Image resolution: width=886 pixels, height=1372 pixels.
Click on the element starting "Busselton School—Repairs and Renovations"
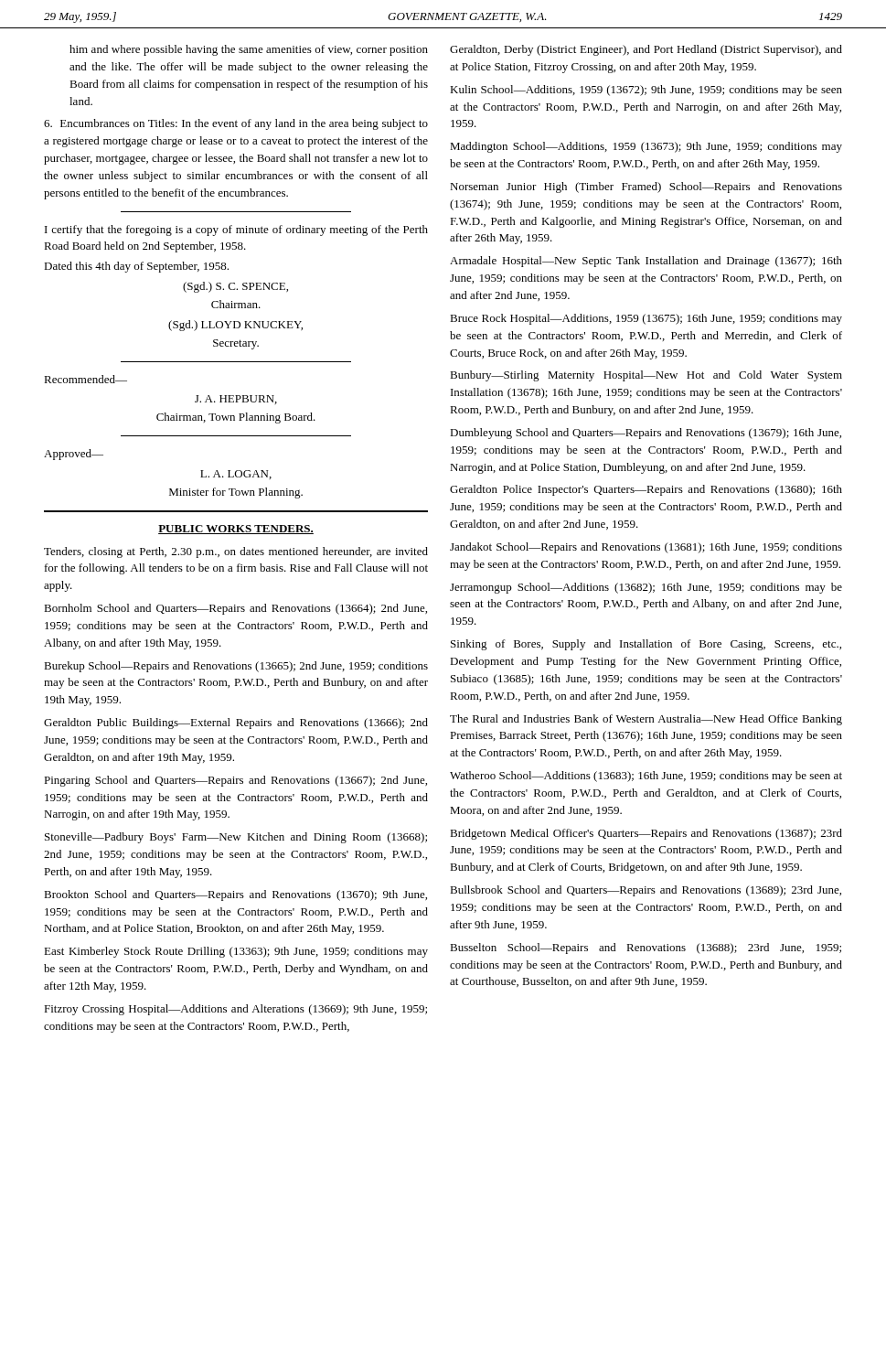(x=646, y=965)
